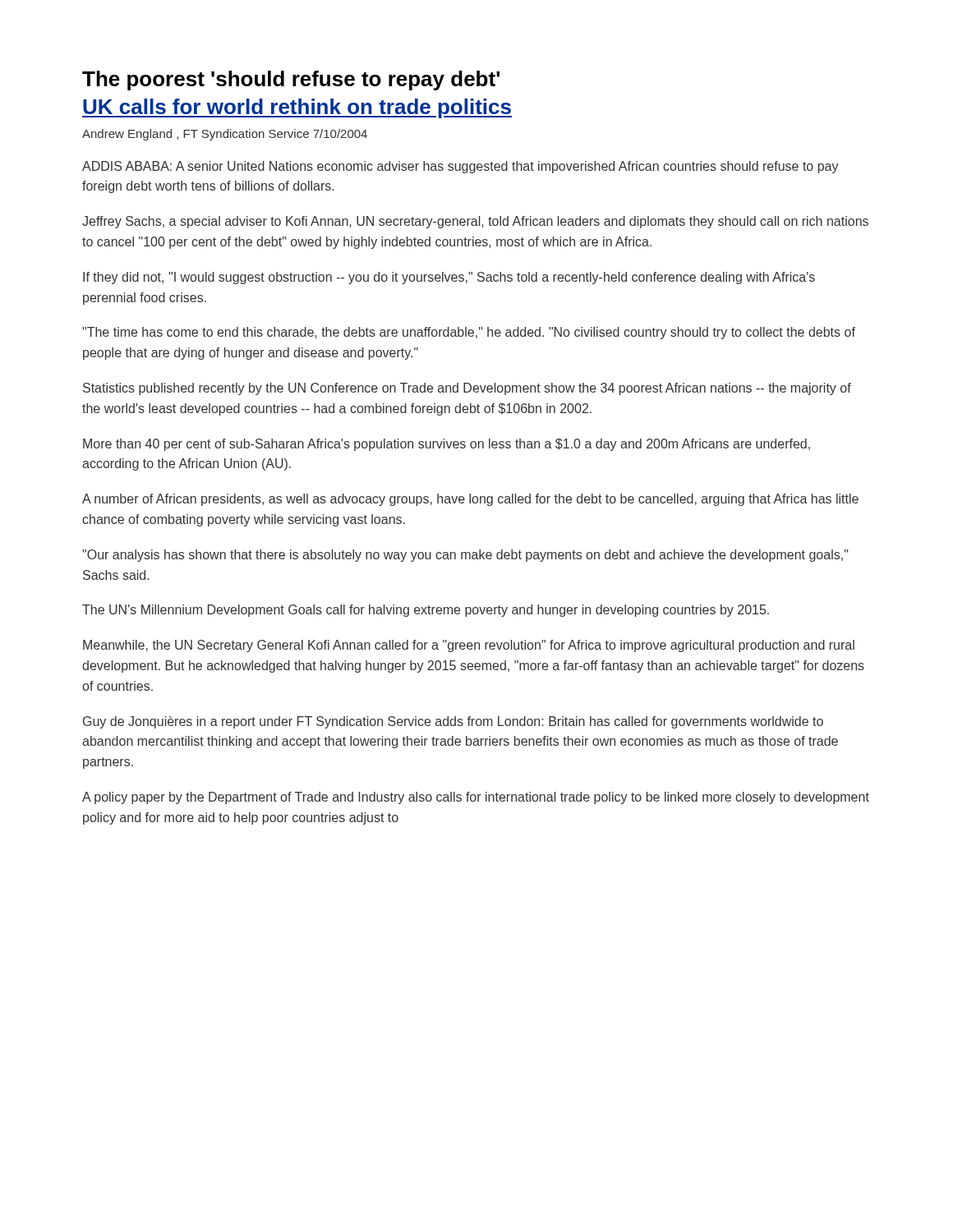Click the passage that begins "Meanwhile, the UN Secretary"
The width and height of the screenshot is (953, 1232).
pos(473,666)
